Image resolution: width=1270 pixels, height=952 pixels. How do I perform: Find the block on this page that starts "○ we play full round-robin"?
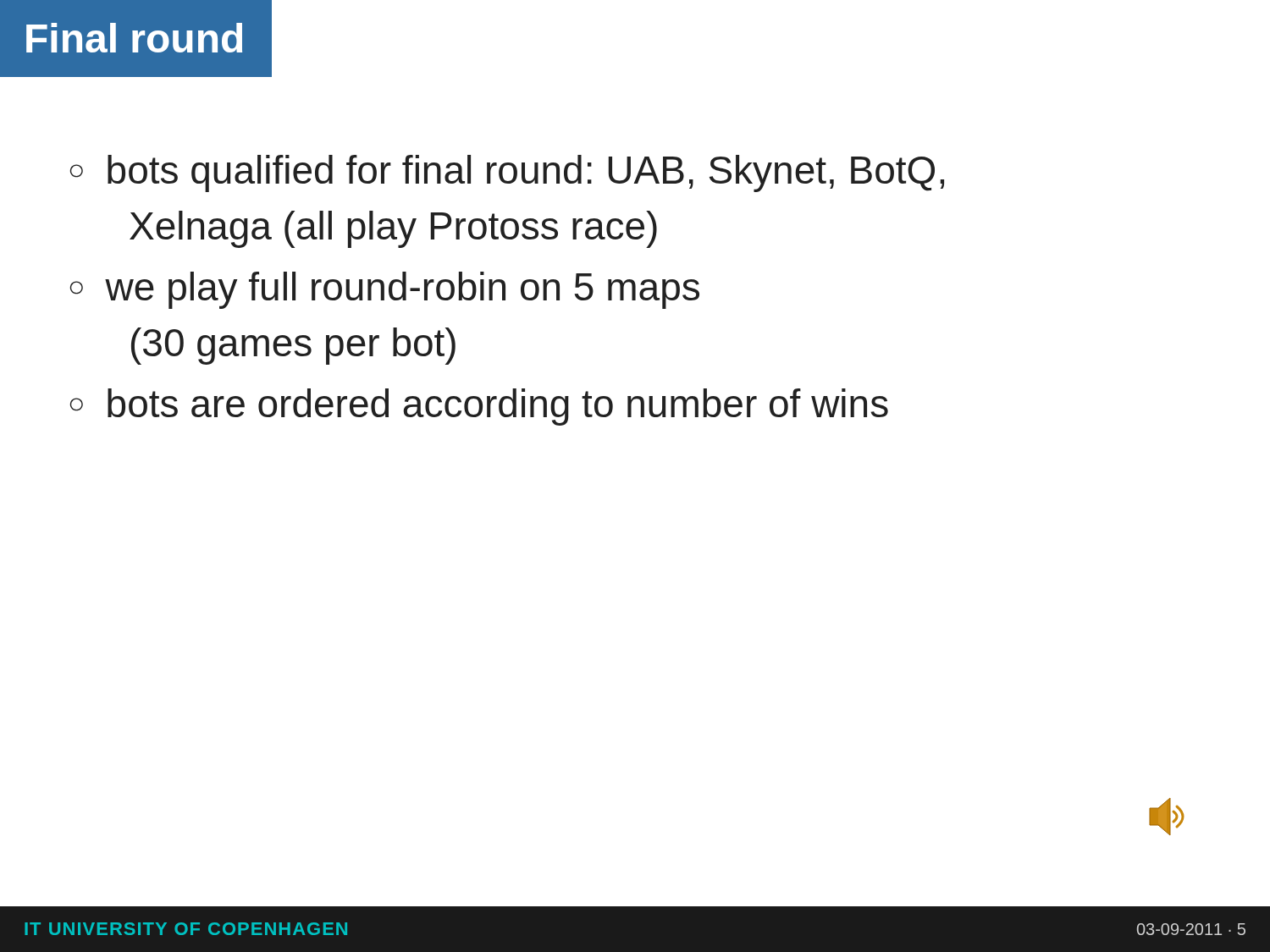pyautogui.click(x=635, y=315)
